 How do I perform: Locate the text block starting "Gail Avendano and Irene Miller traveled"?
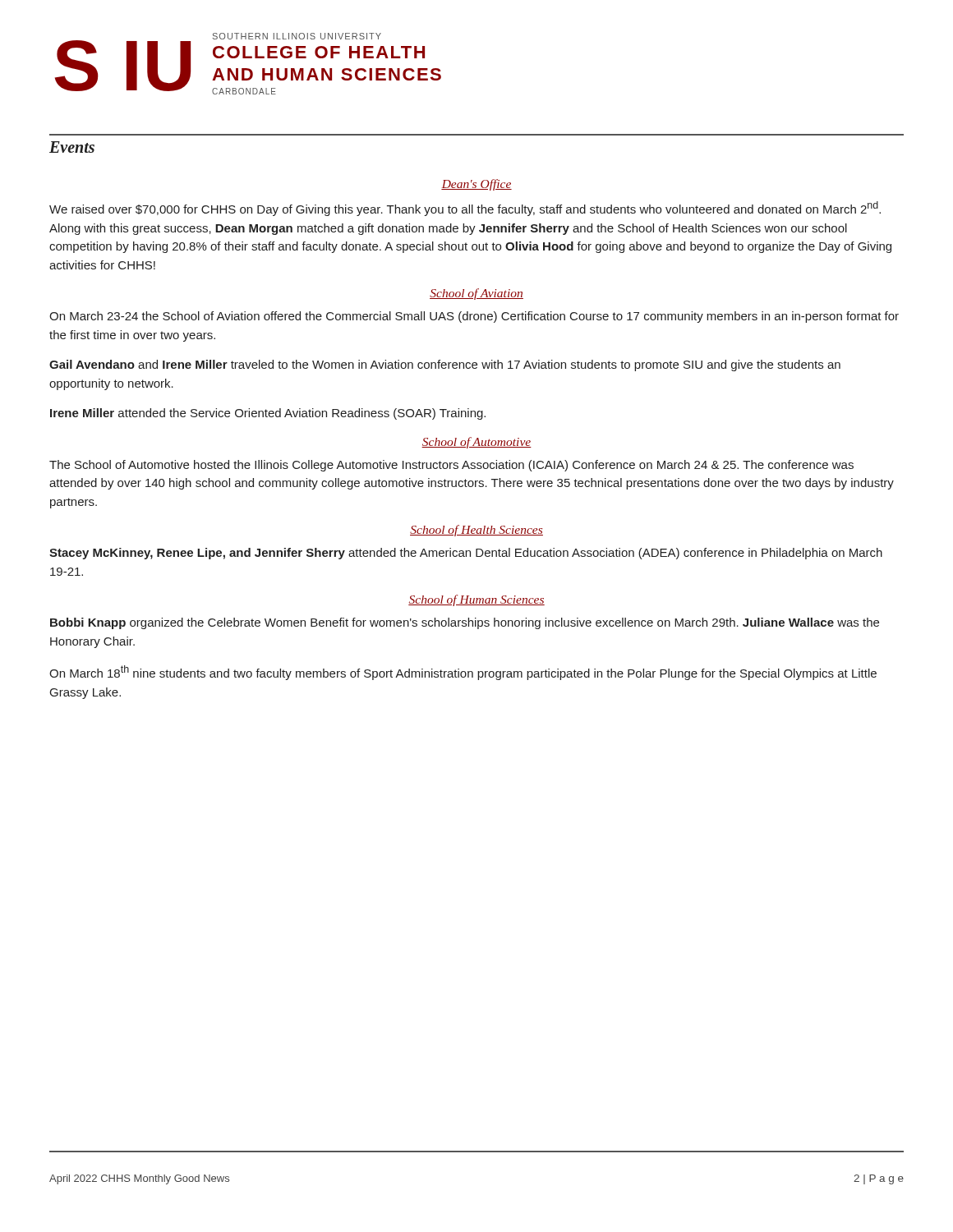click(476, 374)
